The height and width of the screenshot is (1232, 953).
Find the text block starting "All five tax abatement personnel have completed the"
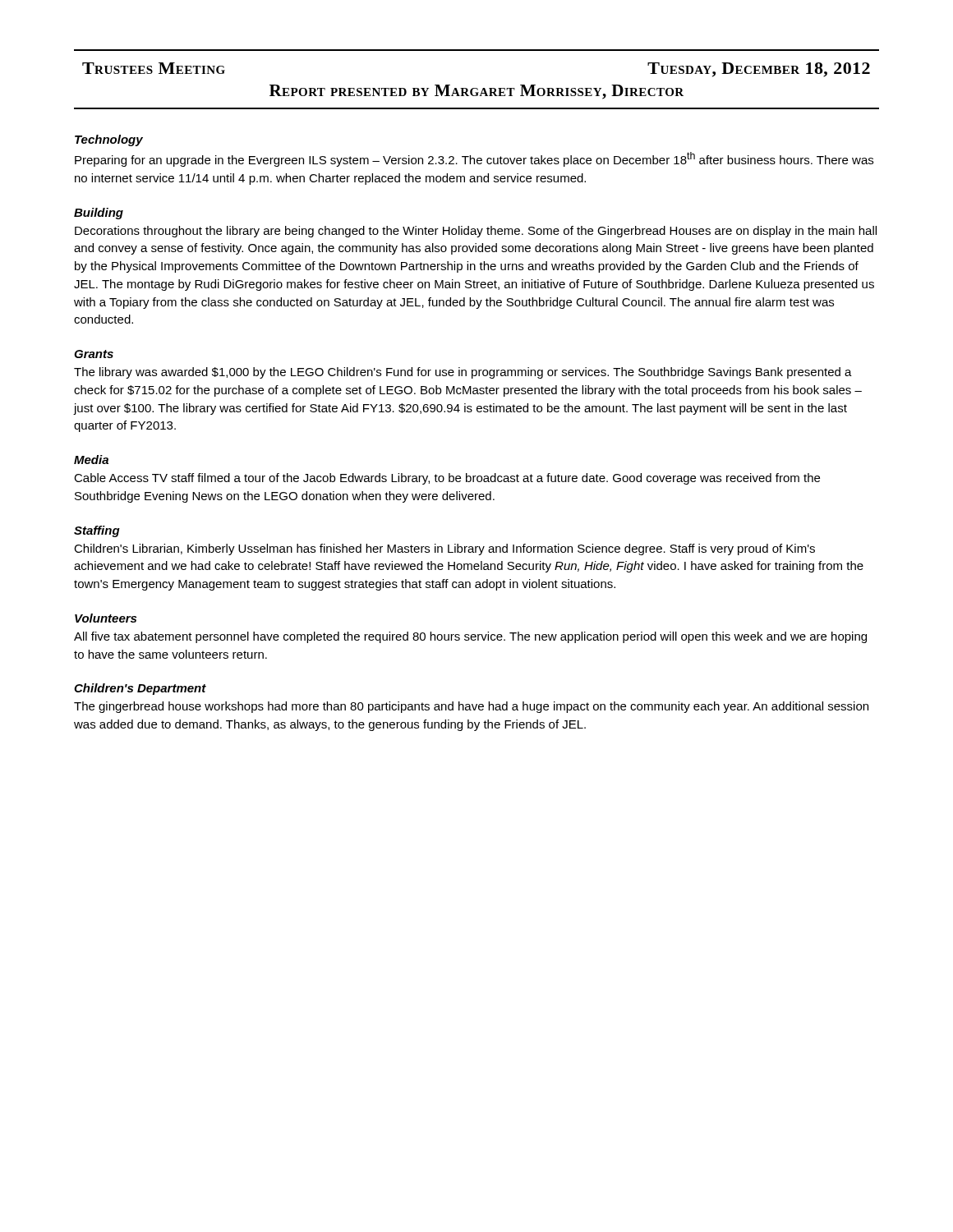[471, 645]
